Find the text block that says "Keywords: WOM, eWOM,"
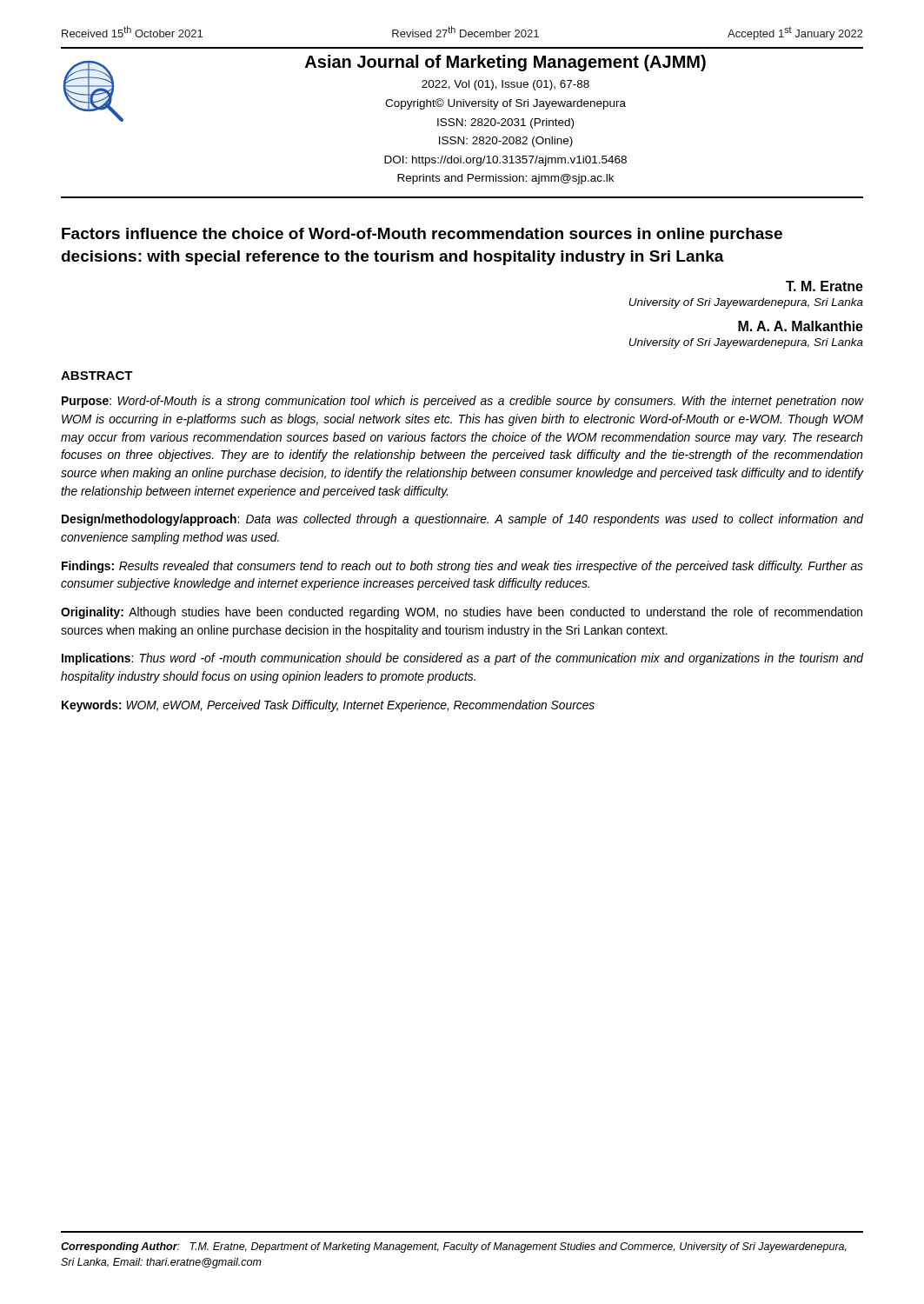924x1304 pixels. tap(328, 705)
